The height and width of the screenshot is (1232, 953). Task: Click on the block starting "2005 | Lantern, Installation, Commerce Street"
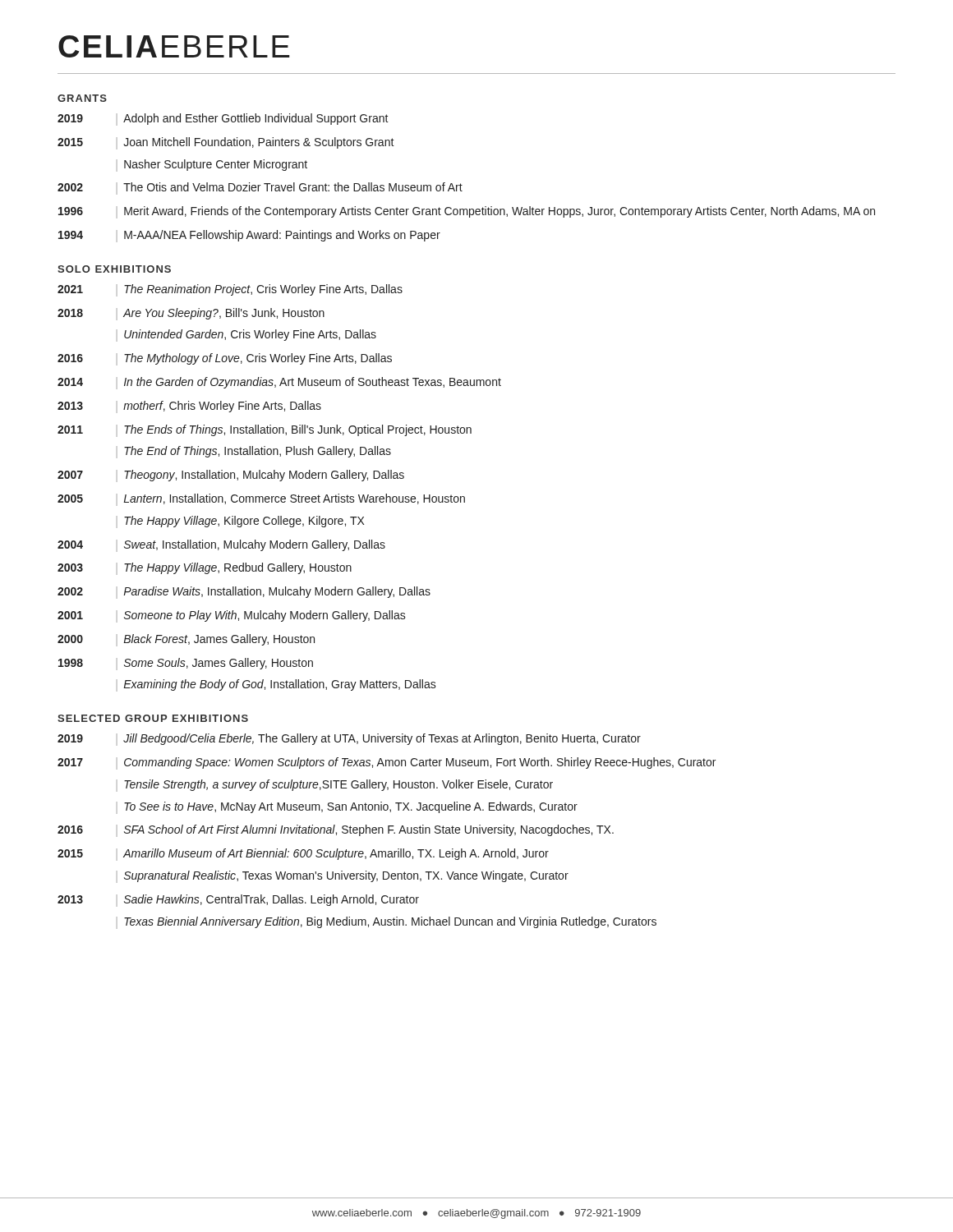(x=261, y=500)
